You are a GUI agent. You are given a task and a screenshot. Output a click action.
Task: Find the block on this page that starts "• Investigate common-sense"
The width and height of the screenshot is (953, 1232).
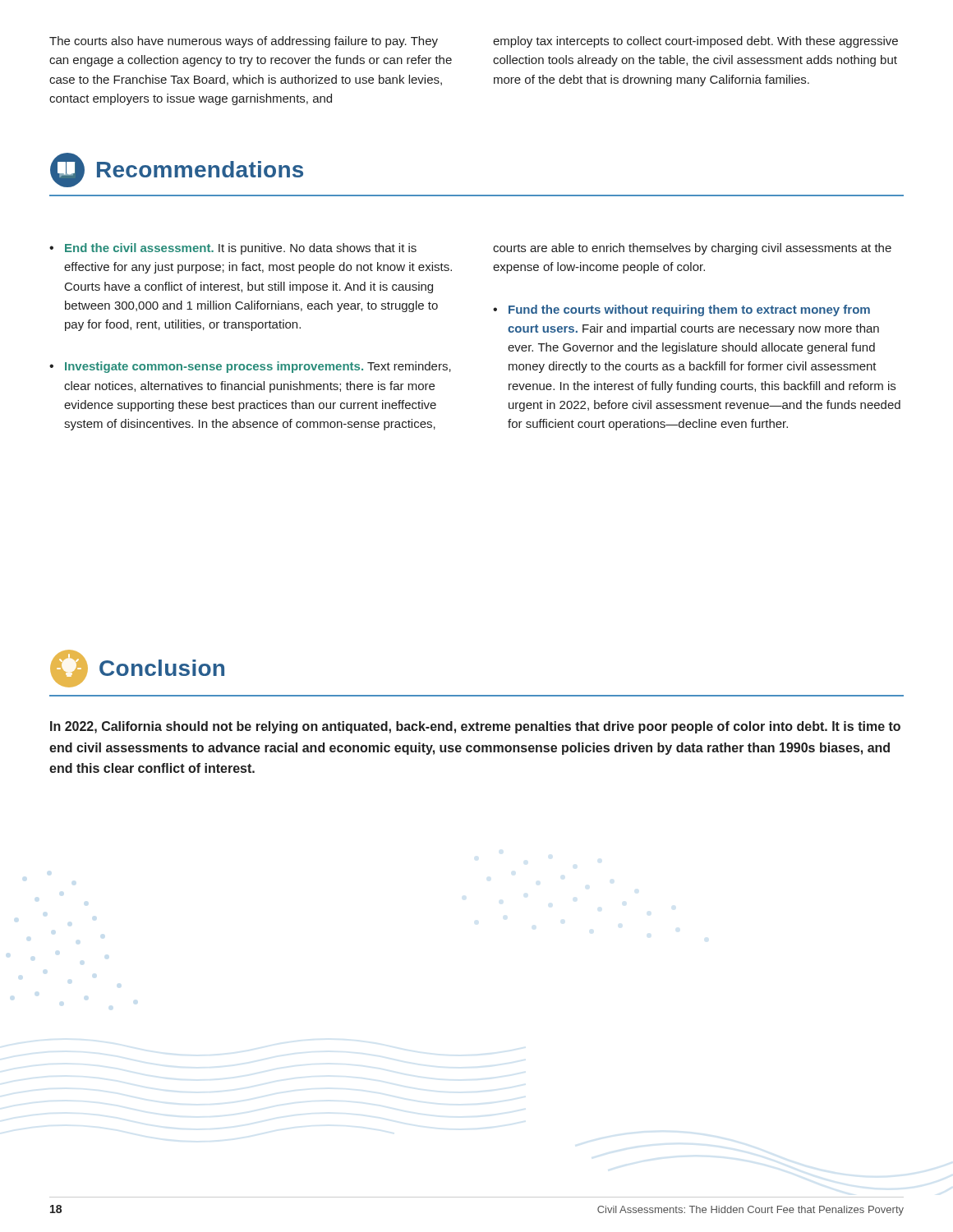pos(250,394)
